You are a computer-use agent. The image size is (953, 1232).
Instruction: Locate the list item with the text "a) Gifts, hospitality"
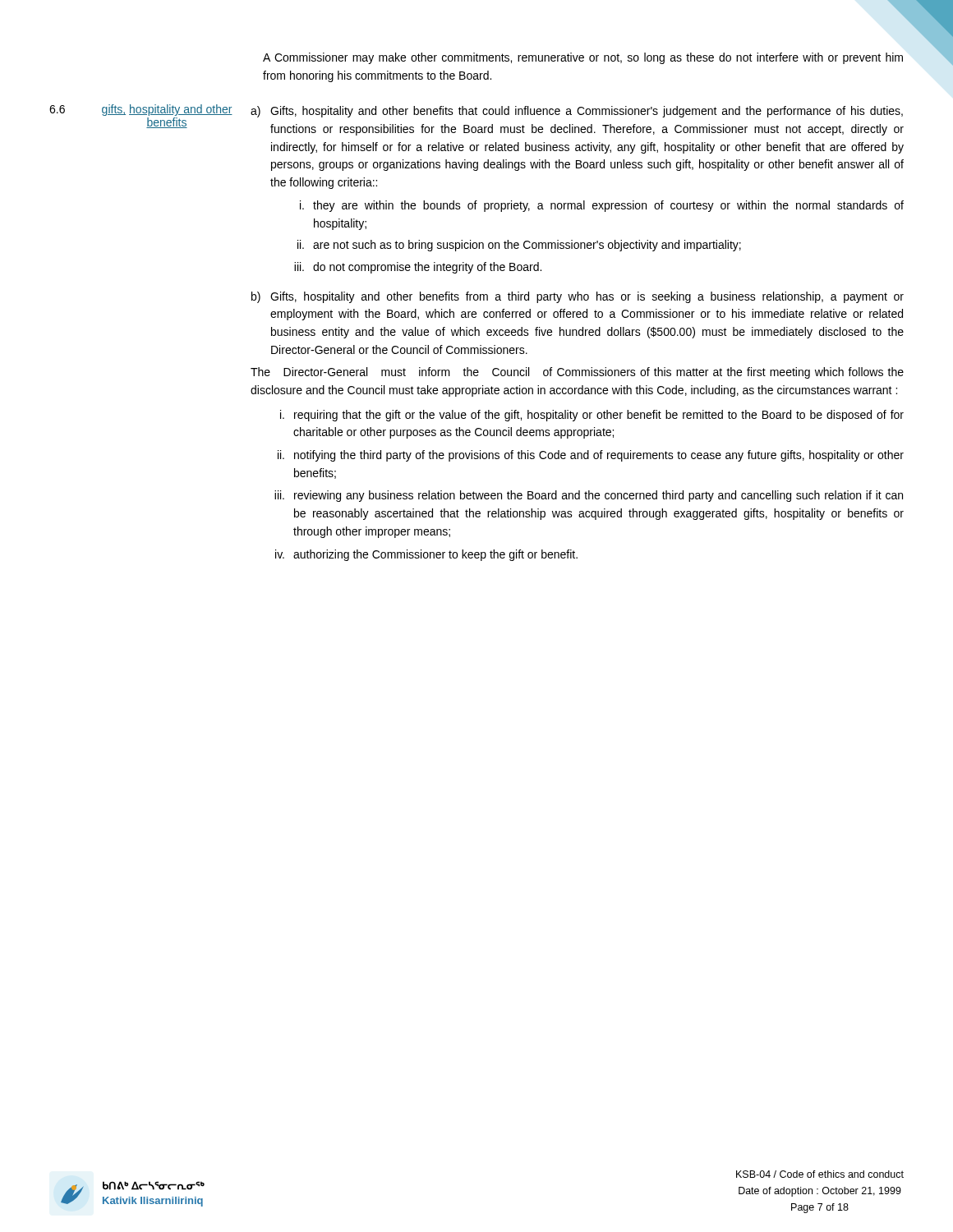pyautogui.click(x=577, y=148)
